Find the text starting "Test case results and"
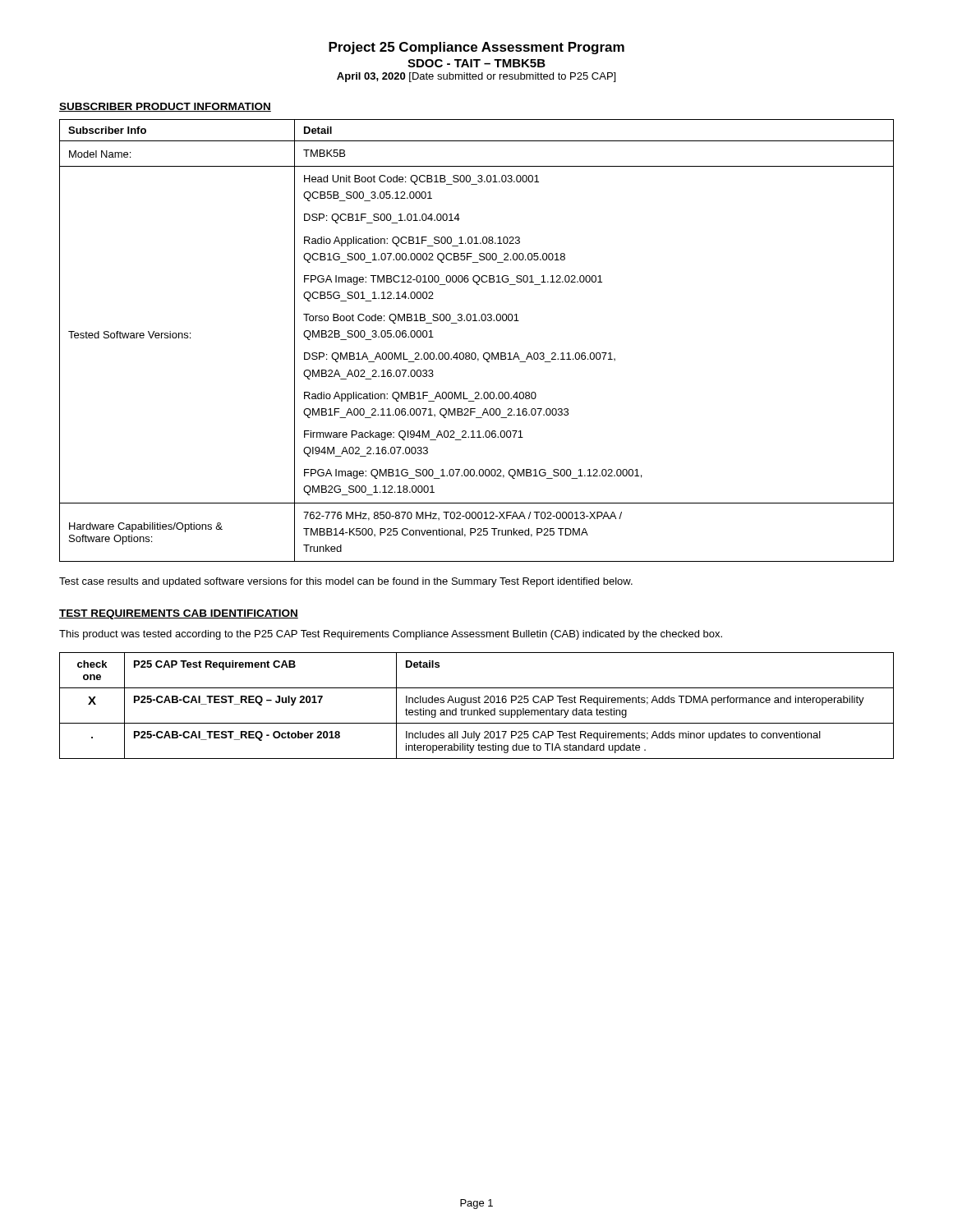953x1232 pixels. (346, 581)
